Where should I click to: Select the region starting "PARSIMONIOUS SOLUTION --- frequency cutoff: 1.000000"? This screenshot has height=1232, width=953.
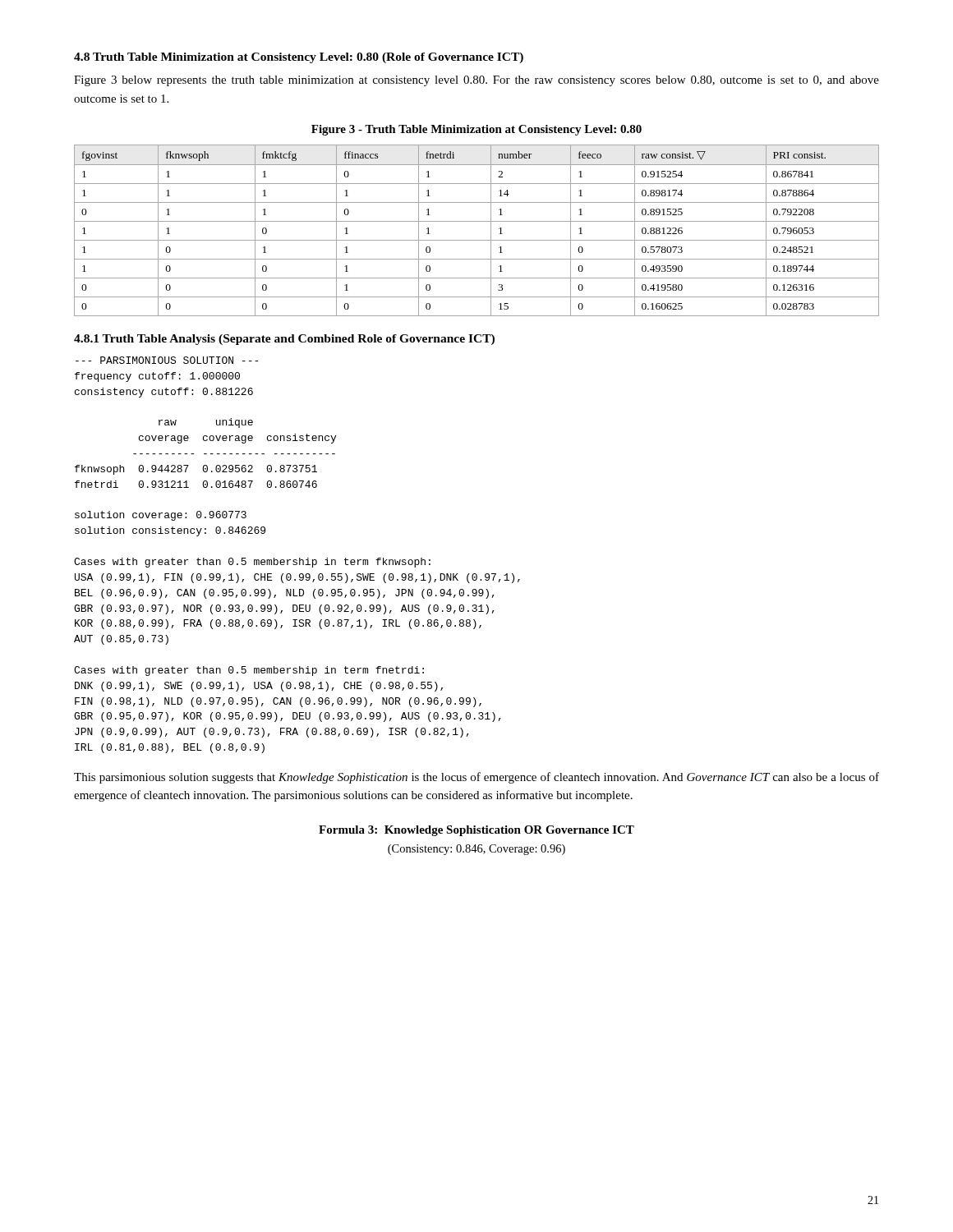point(167,360)
